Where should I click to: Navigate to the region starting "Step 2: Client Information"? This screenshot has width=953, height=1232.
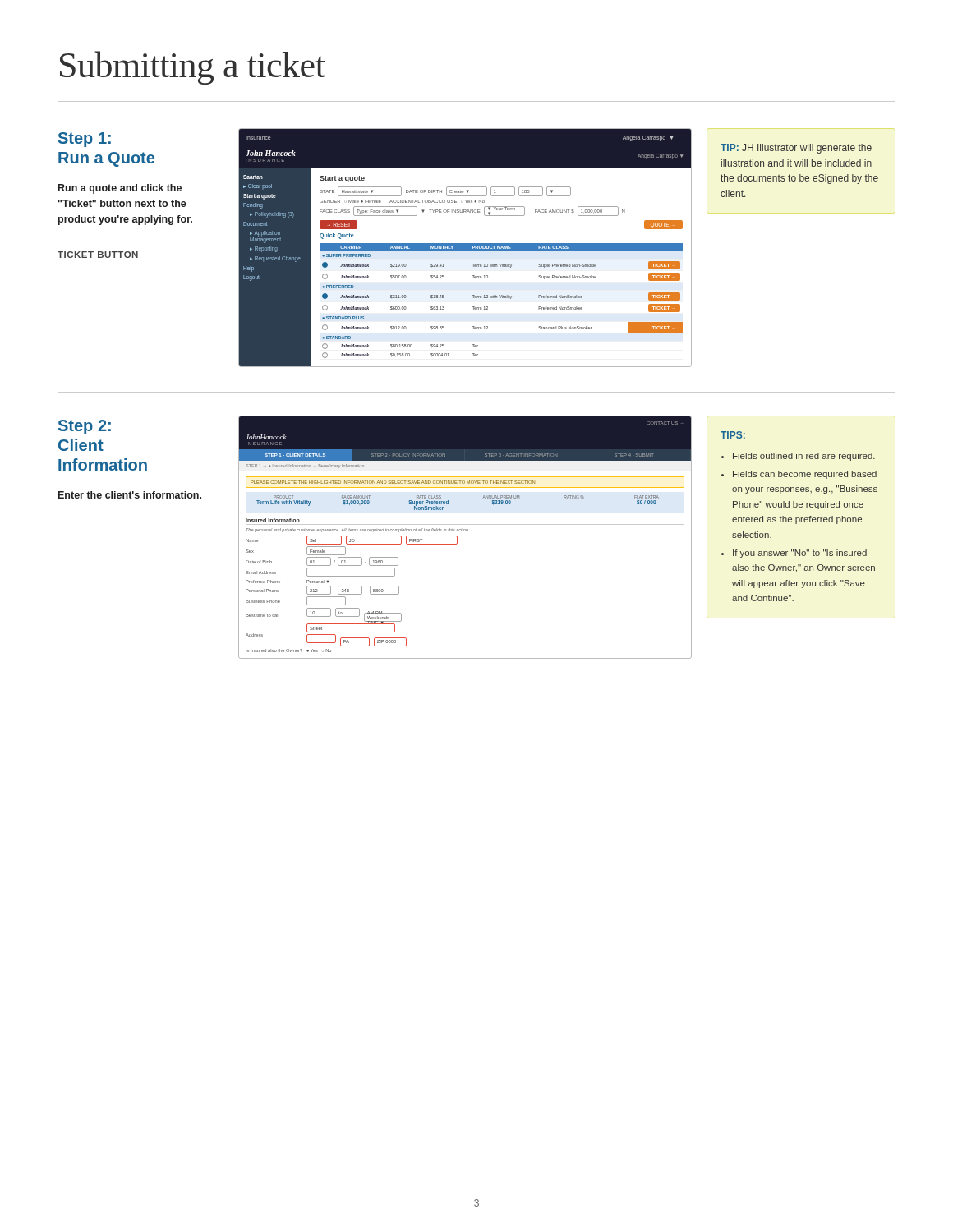(103, 445)
